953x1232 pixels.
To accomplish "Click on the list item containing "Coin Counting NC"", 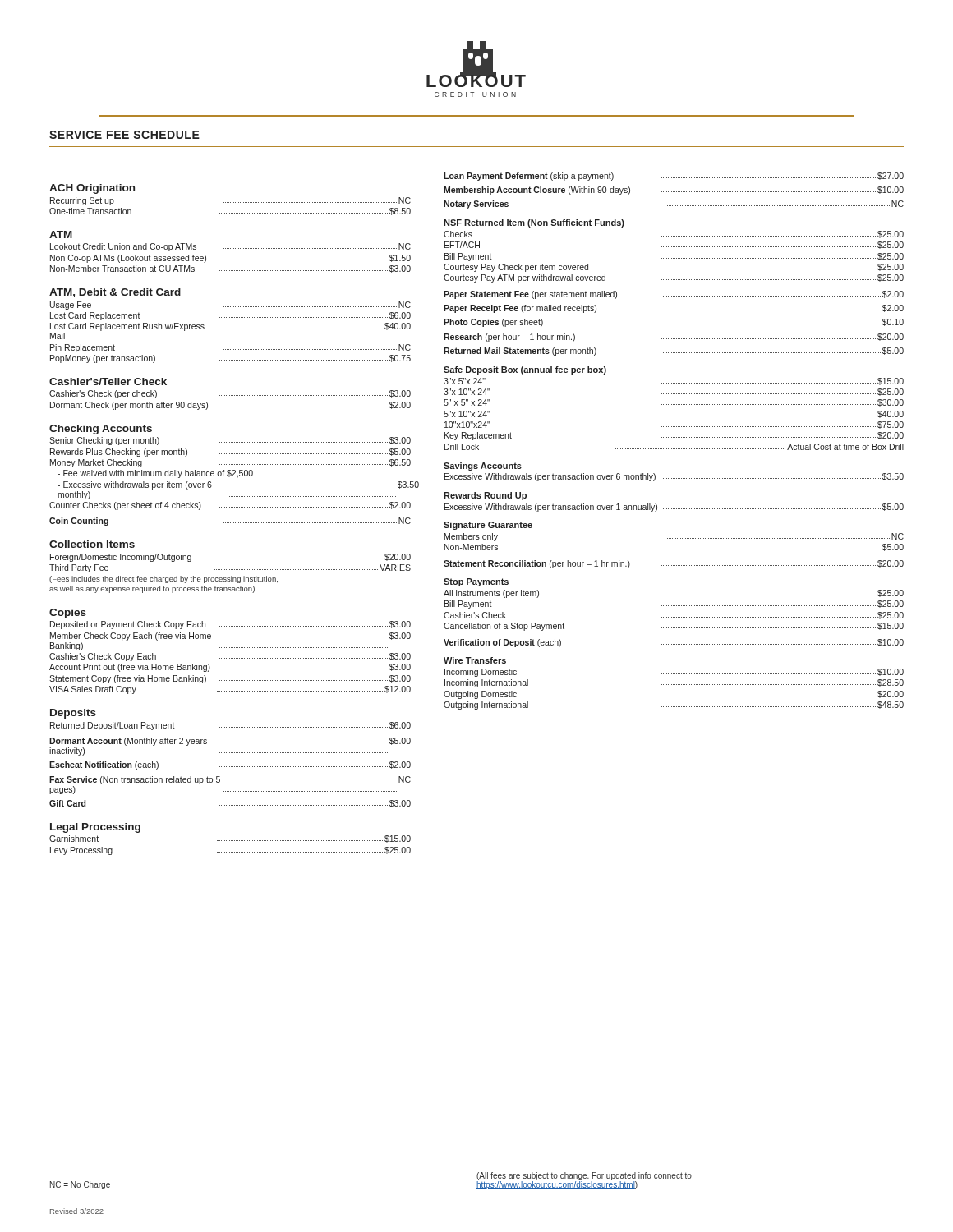I will [x=230, y=521].
